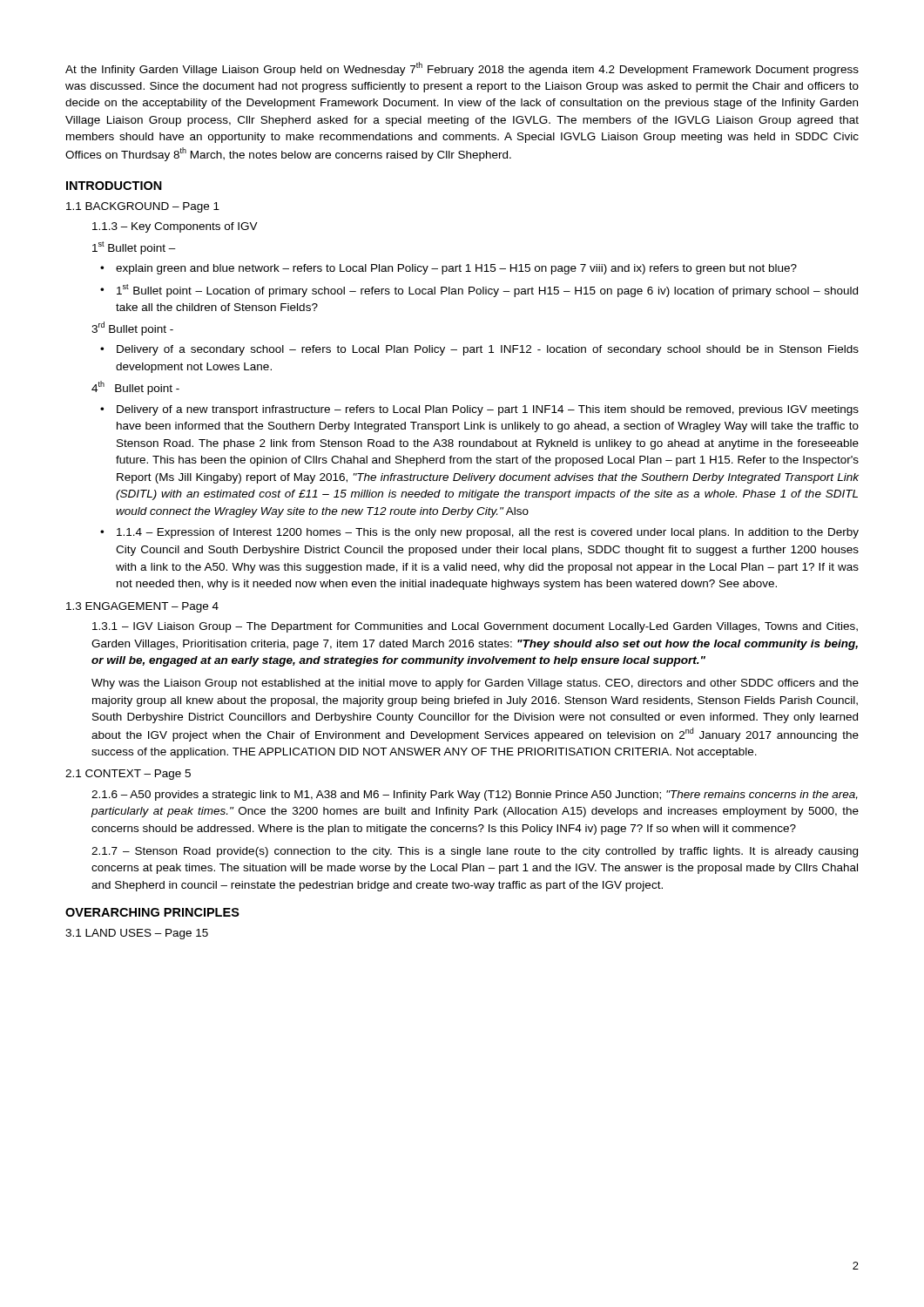Image resolution: width=924 pixels, height=1307 pixels.
Task: Point to the block beginning "1st Bullet point – Location of"
Action: tap(487, 298)
